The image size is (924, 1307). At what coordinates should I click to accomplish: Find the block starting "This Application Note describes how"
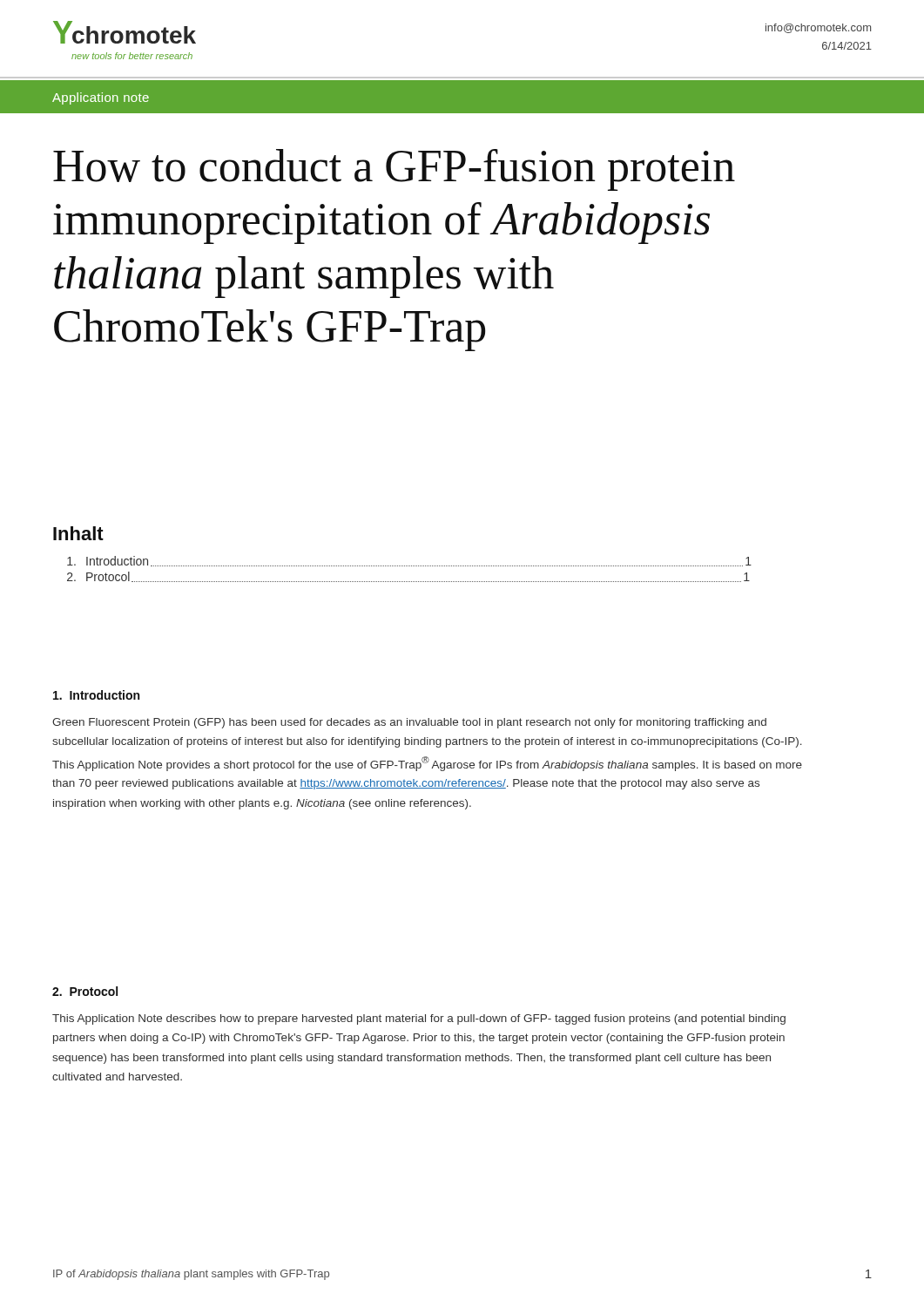click(x=419, y=1047)
